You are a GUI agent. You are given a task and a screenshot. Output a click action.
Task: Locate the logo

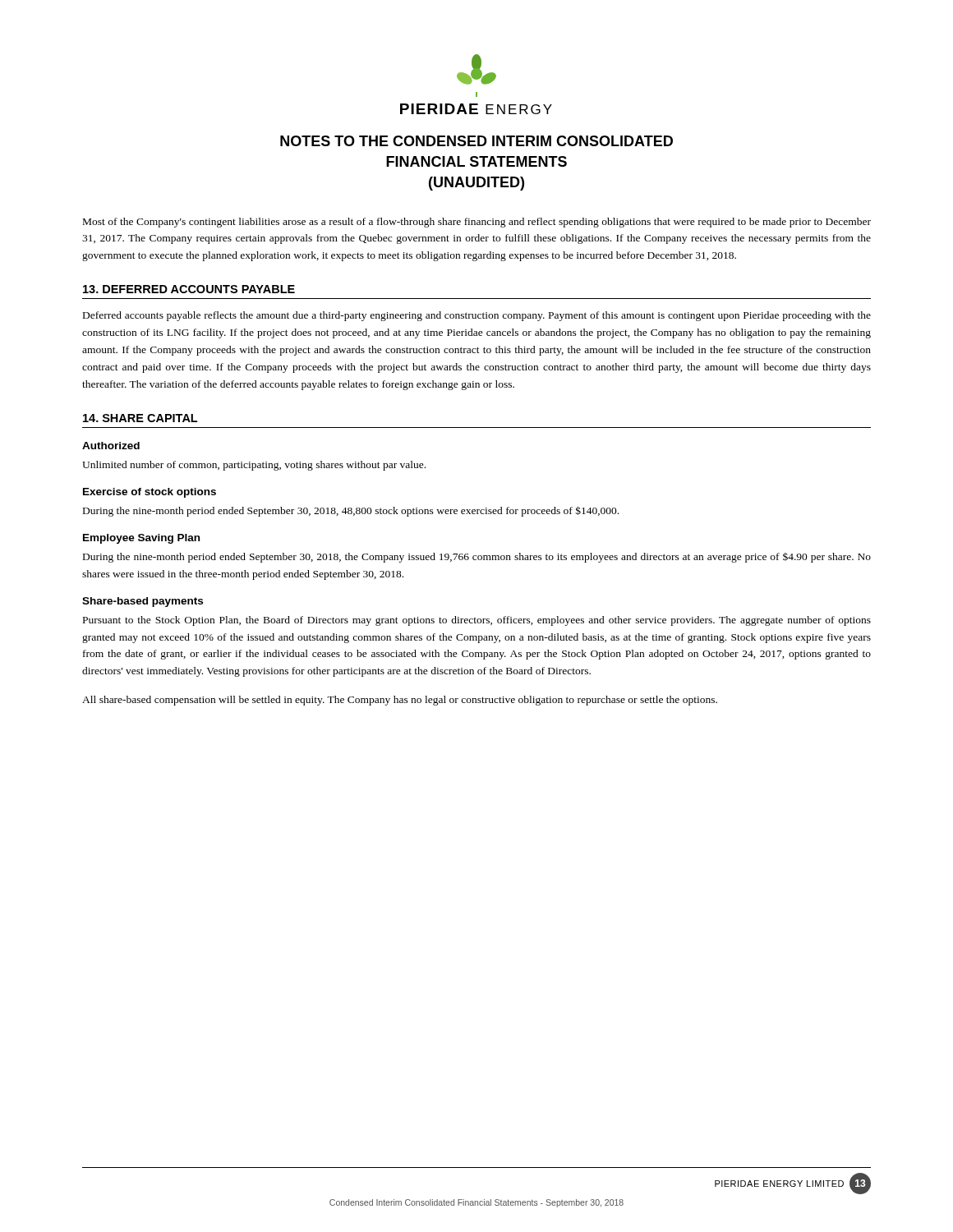tap(476, 84)
